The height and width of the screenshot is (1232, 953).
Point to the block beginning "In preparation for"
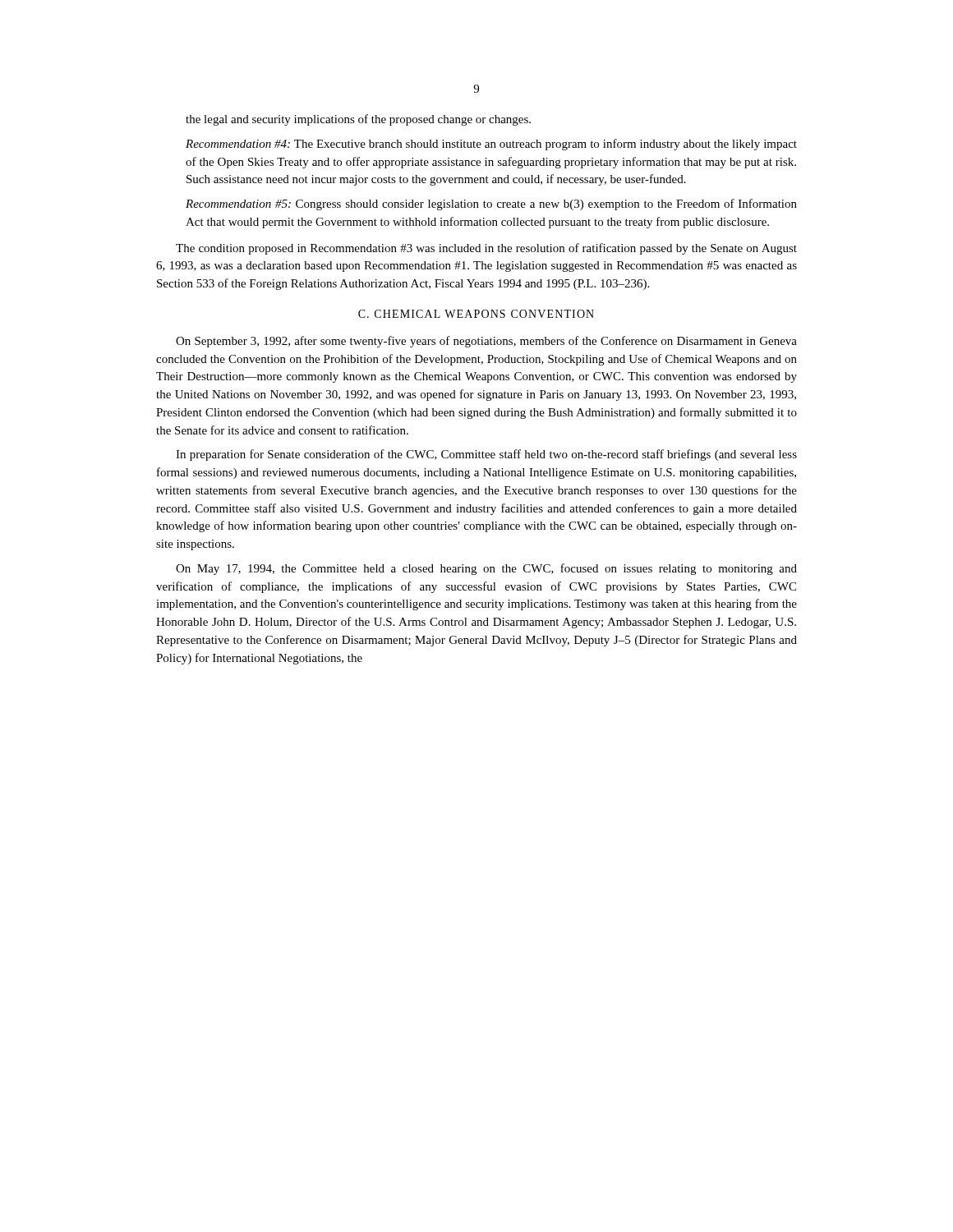point(476,499)
